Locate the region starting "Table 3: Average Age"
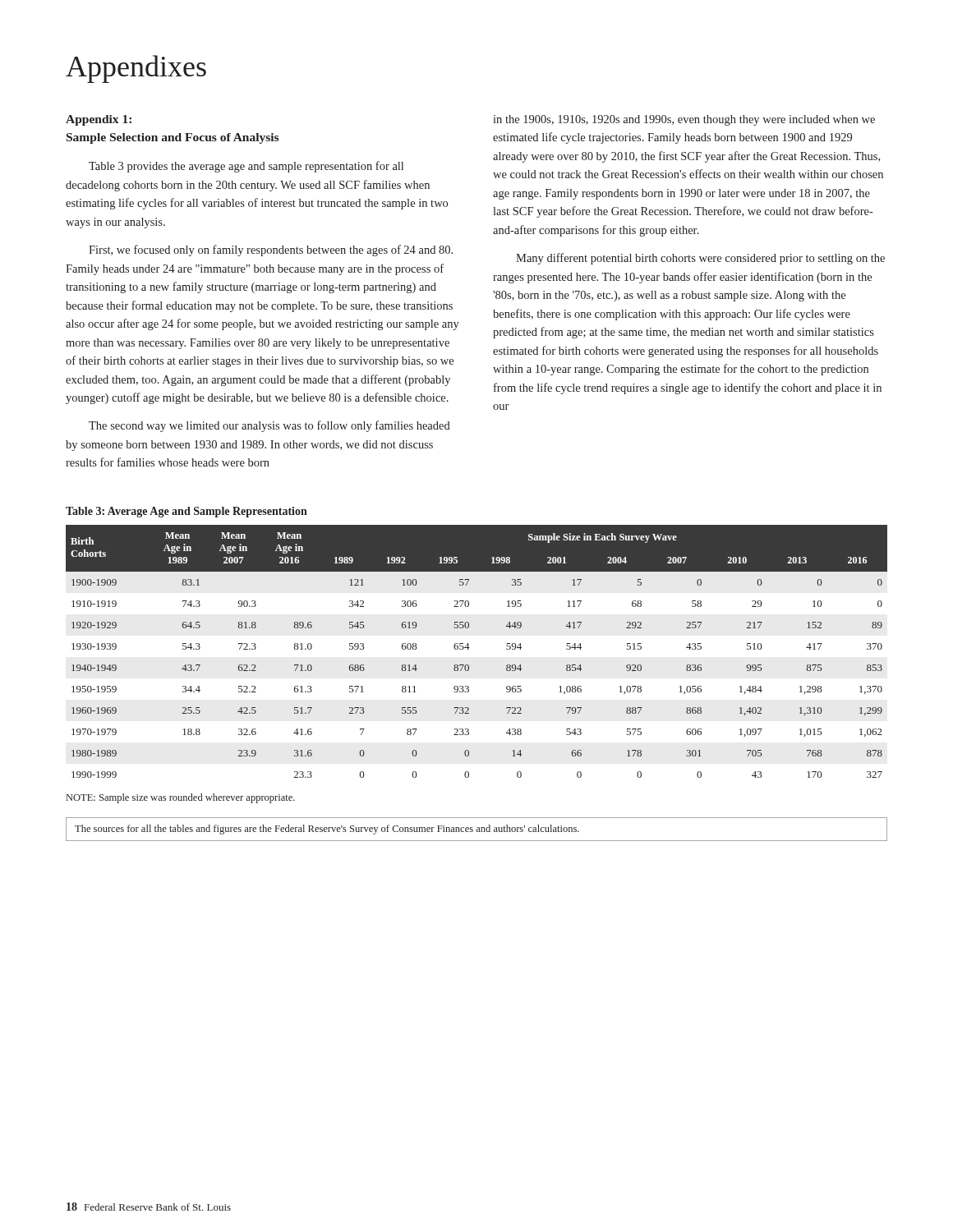This screenshot has height=1232, width=953. click(186, 512)
